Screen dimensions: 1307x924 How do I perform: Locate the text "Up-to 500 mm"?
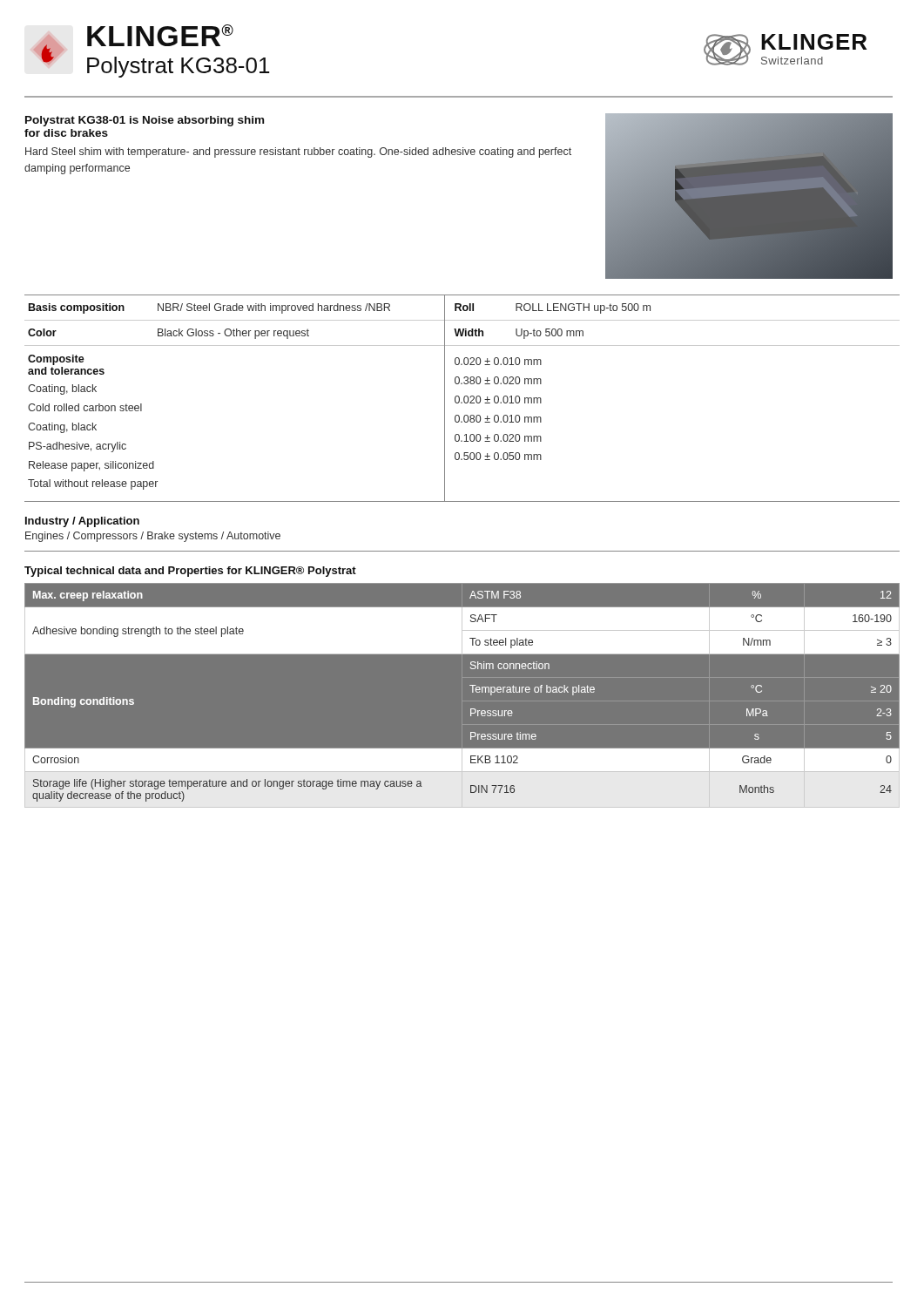(550, 333)
